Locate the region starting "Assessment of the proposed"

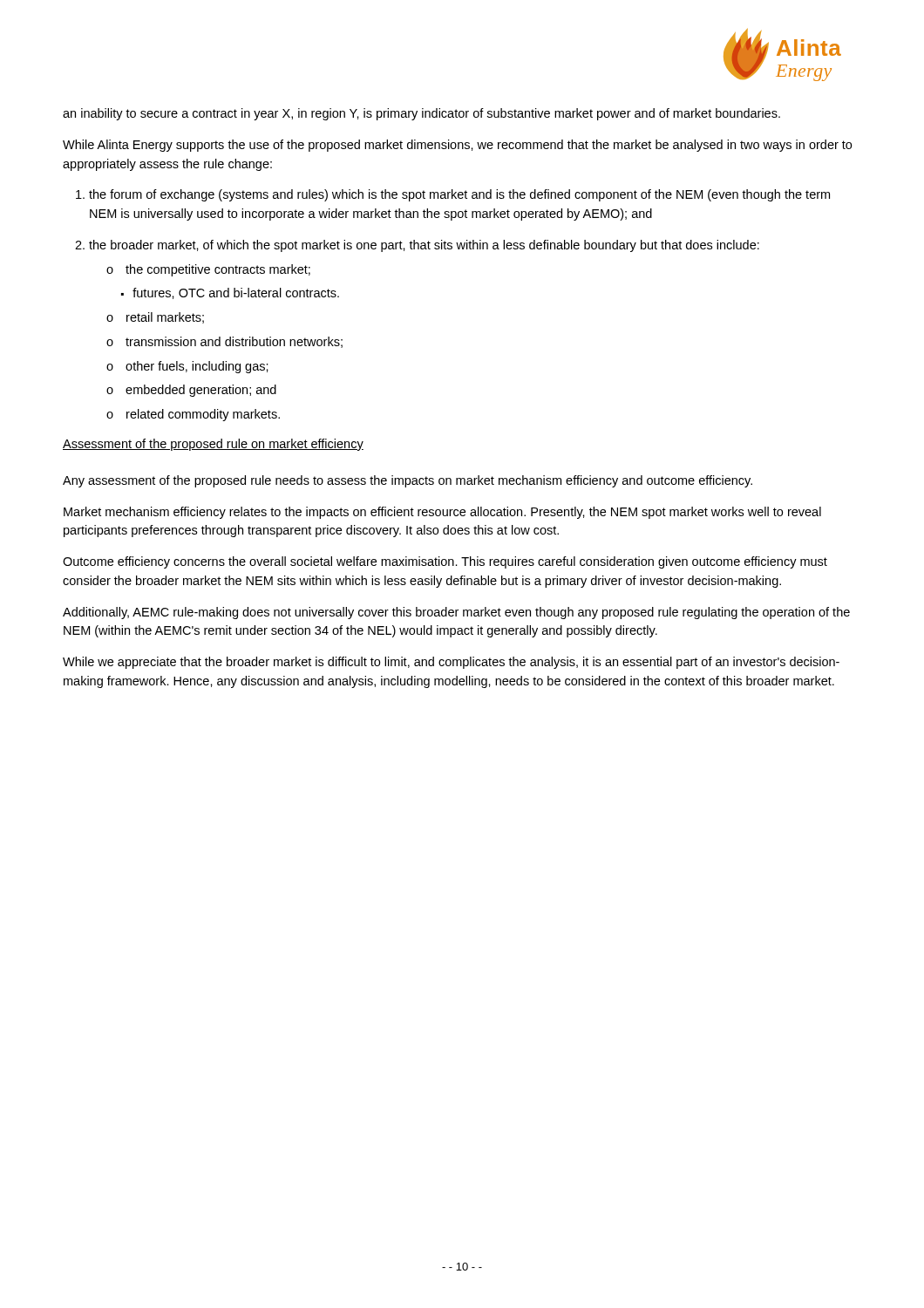pos(213,444)
